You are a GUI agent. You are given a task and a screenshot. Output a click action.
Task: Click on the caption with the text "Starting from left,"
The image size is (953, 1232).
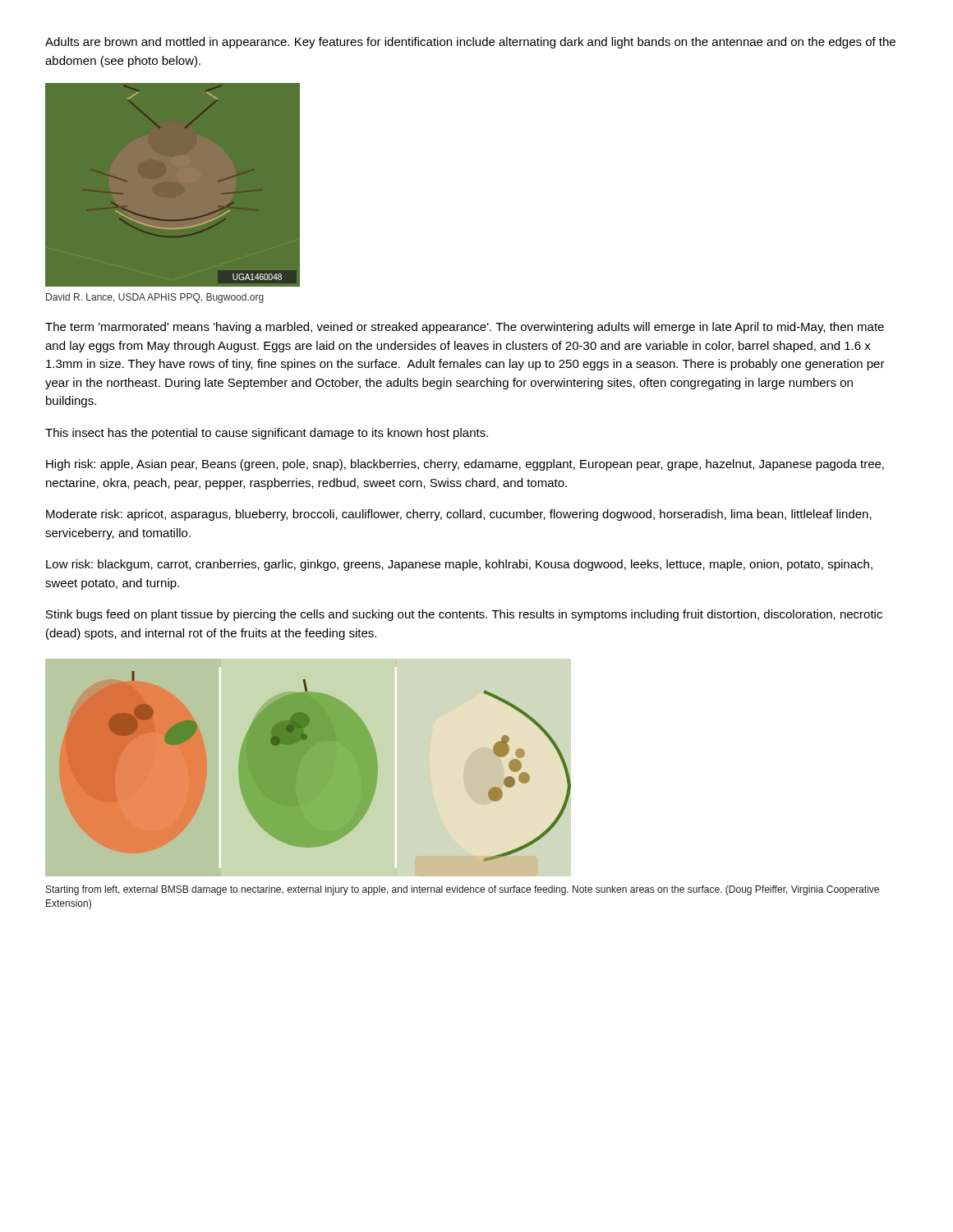coord(462,896)
